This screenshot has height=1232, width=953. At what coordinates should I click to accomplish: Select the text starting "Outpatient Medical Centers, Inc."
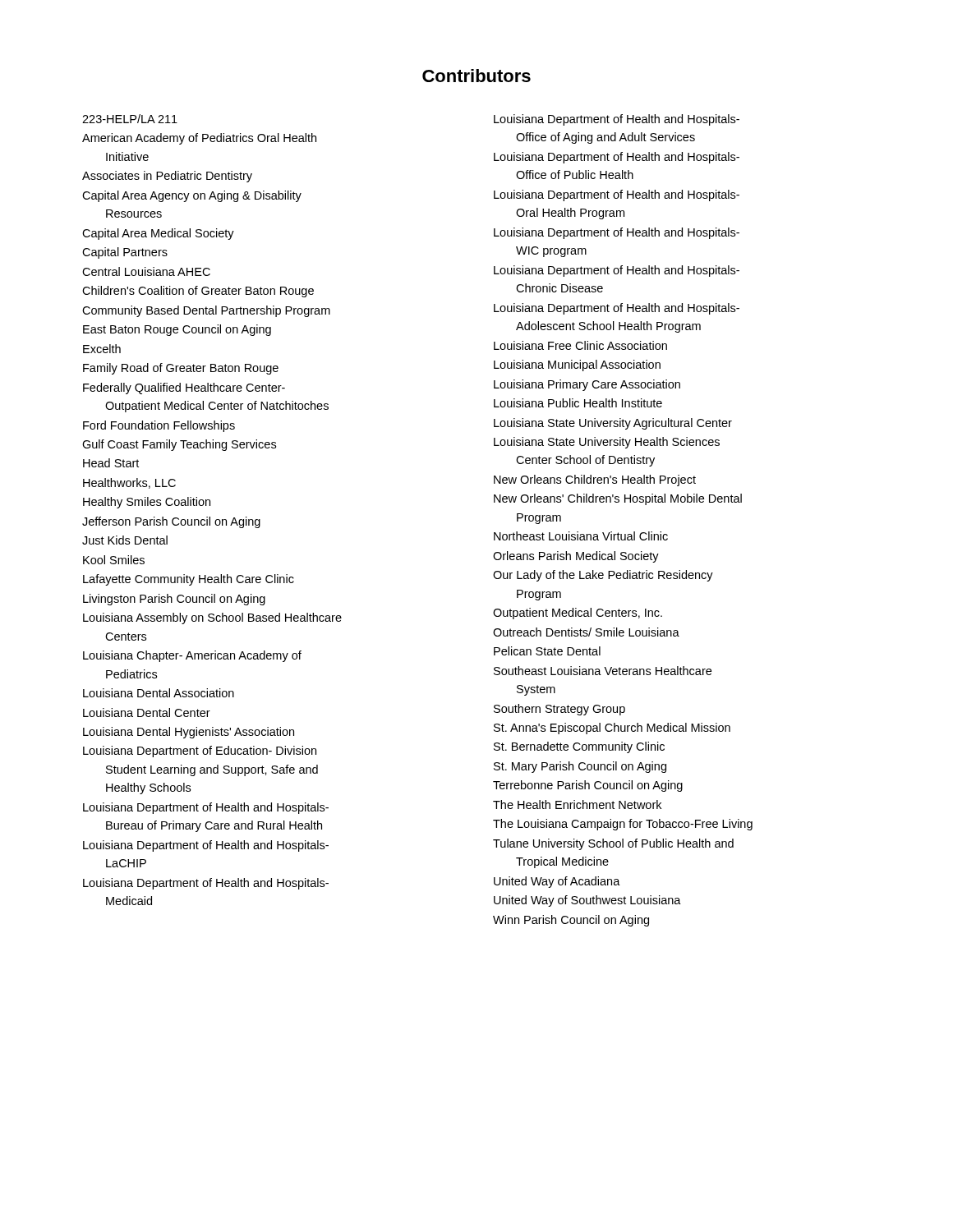pos(578,613)
